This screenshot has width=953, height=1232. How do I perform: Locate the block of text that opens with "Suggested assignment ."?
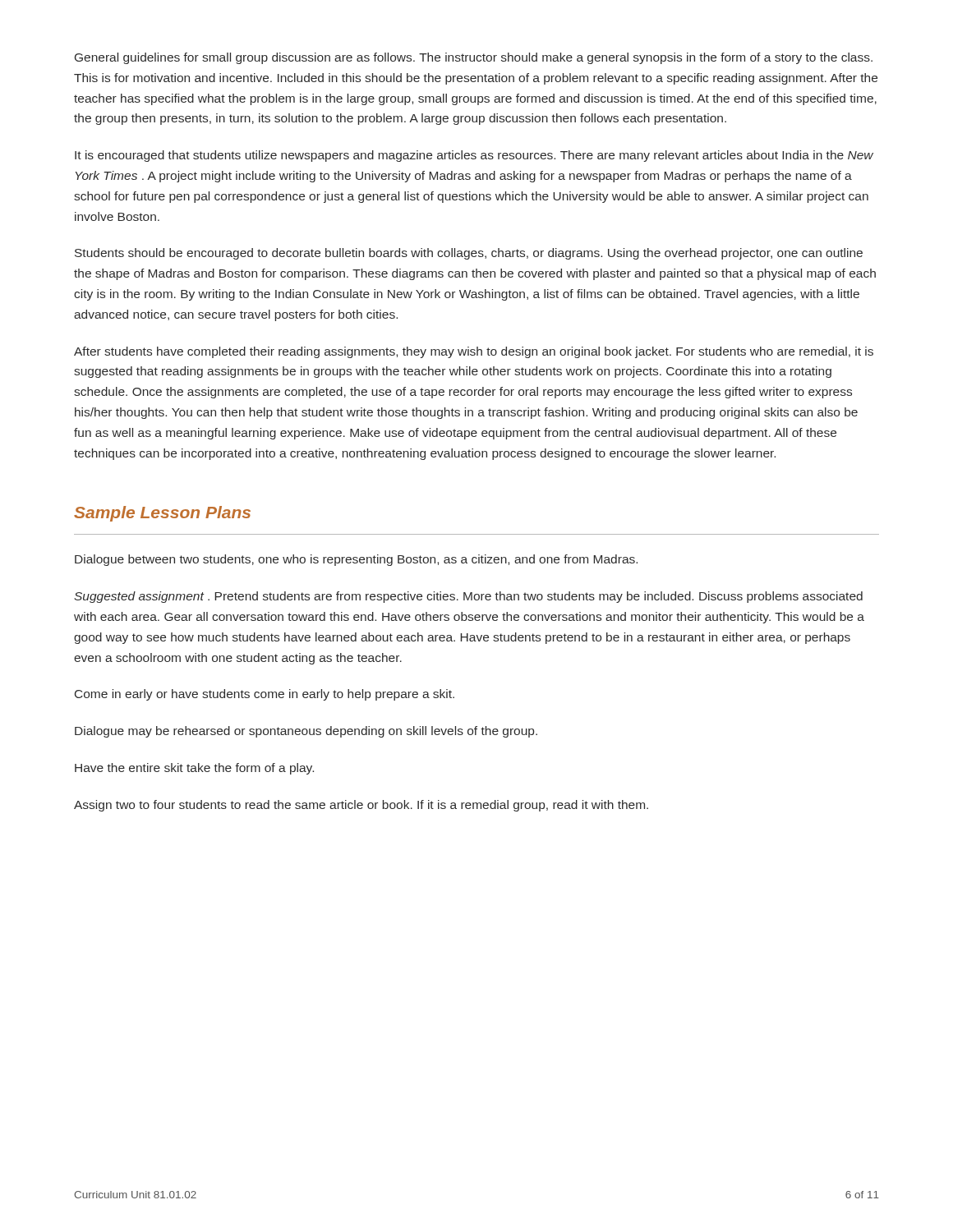tap(469, 627)
